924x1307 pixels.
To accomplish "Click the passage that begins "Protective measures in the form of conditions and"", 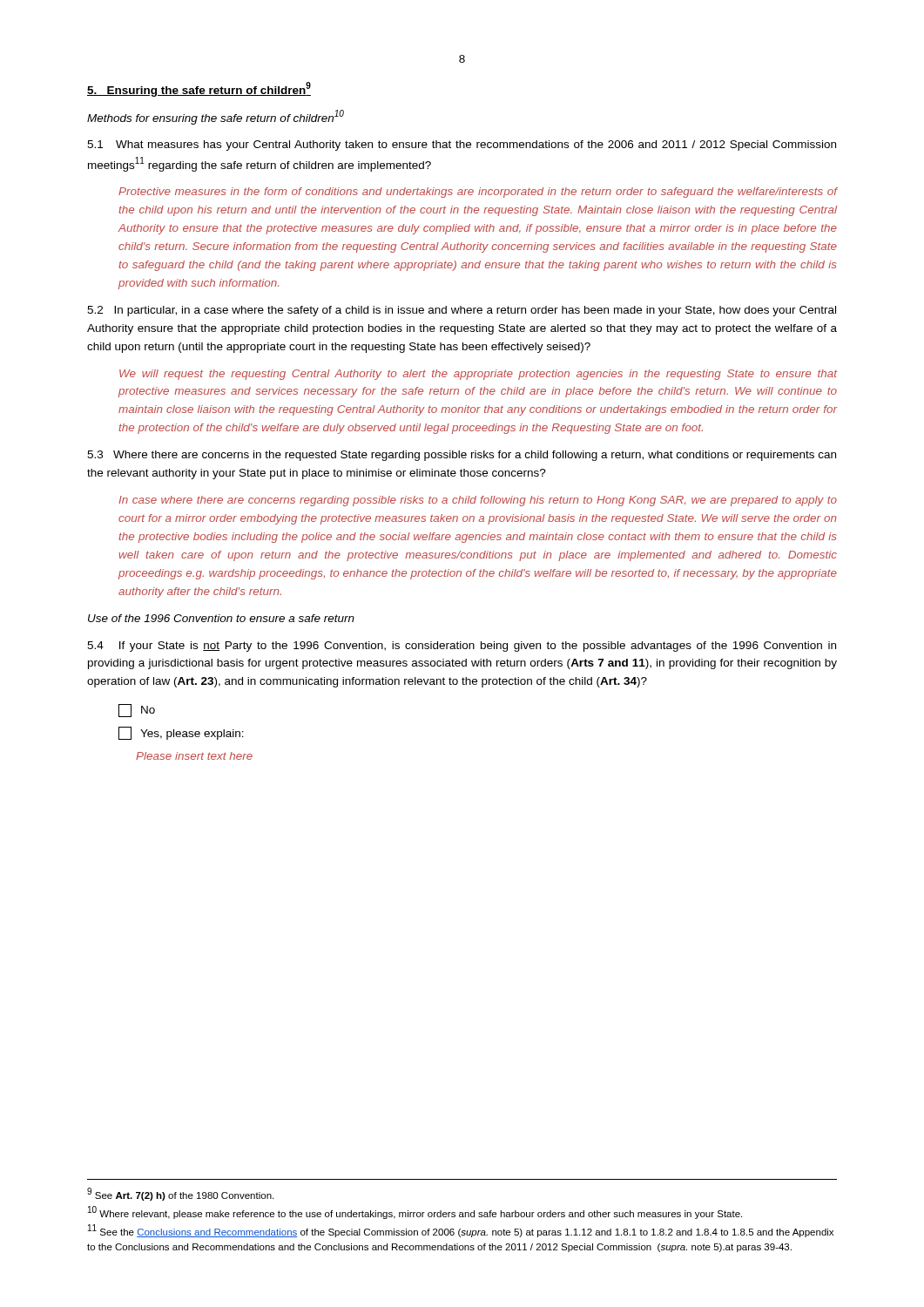I will [x=478, y=237].
